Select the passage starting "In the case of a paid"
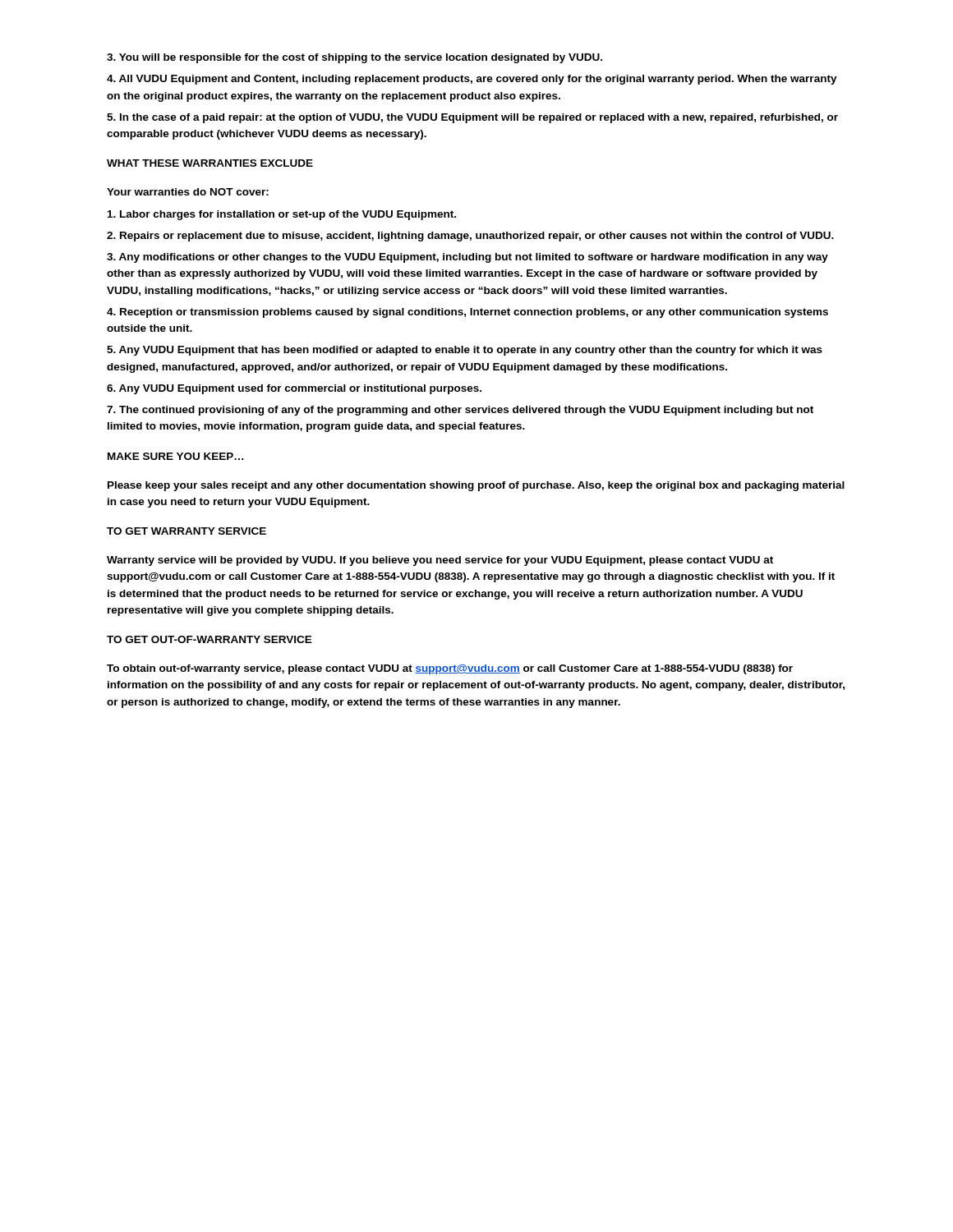This screenshot has width=953, height=1232. [x=472, y=125]
